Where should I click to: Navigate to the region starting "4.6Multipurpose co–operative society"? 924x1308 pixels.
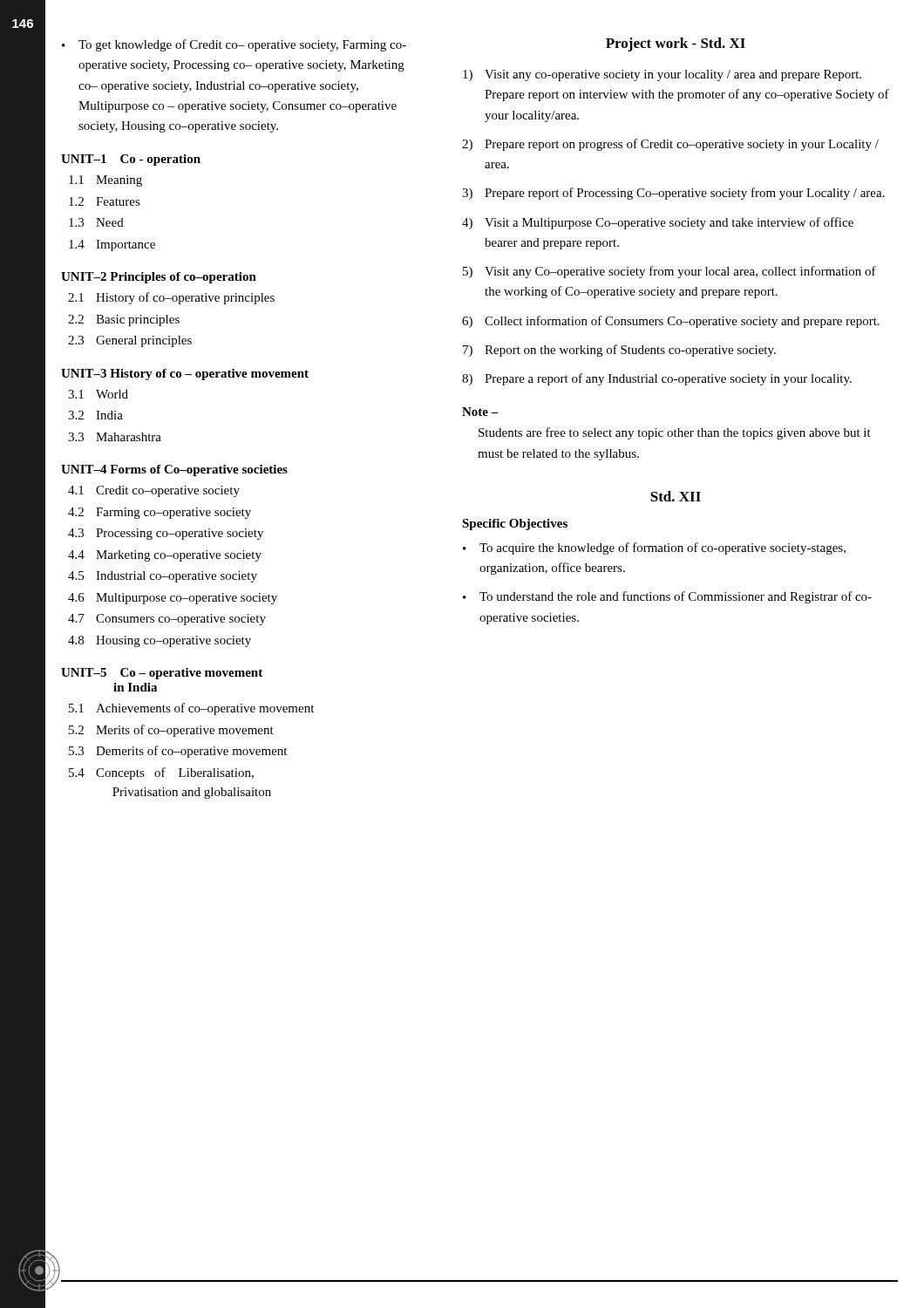tap(173, 597)
